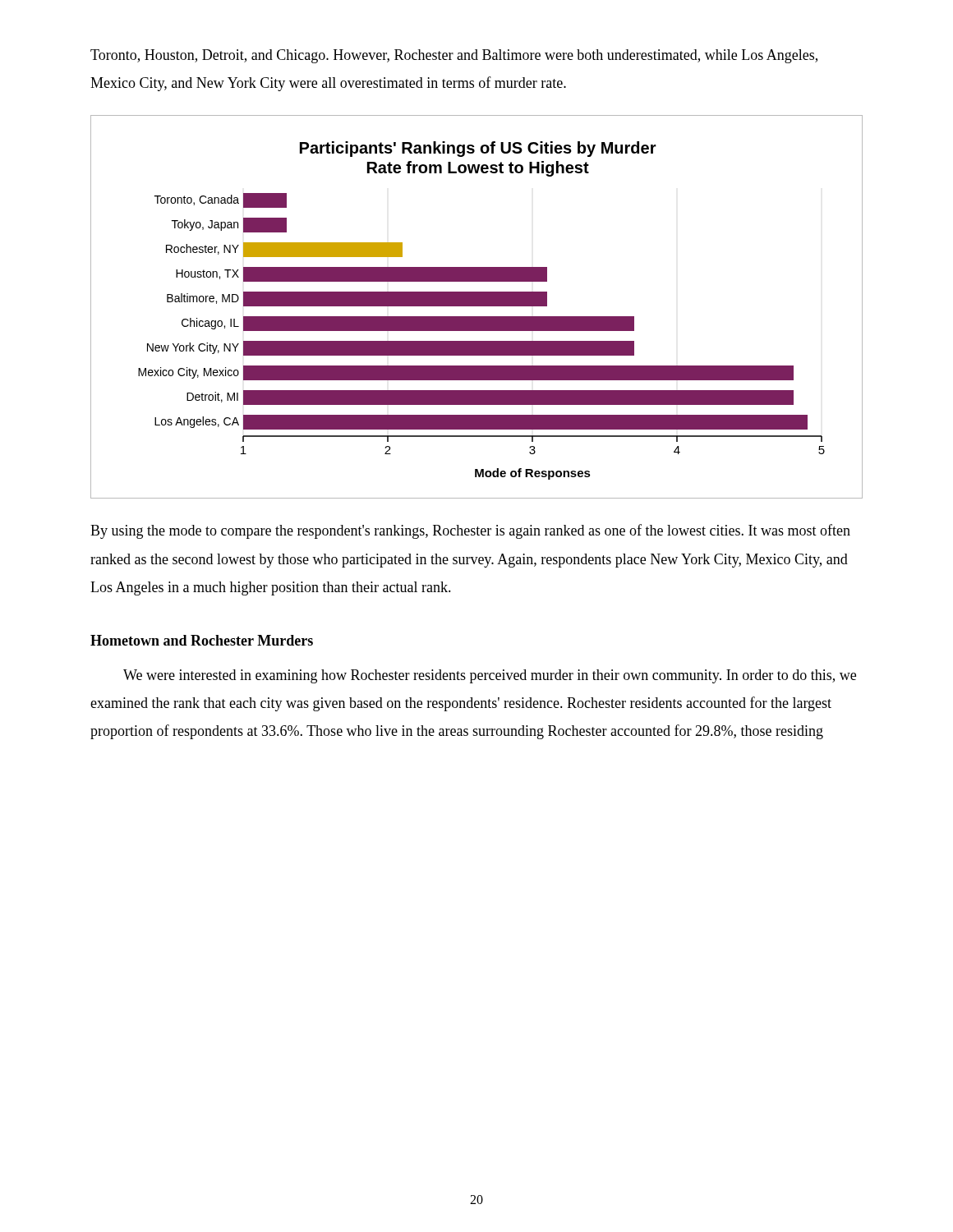Where does it say "Hometown and Rochester Murders"?

202,641
